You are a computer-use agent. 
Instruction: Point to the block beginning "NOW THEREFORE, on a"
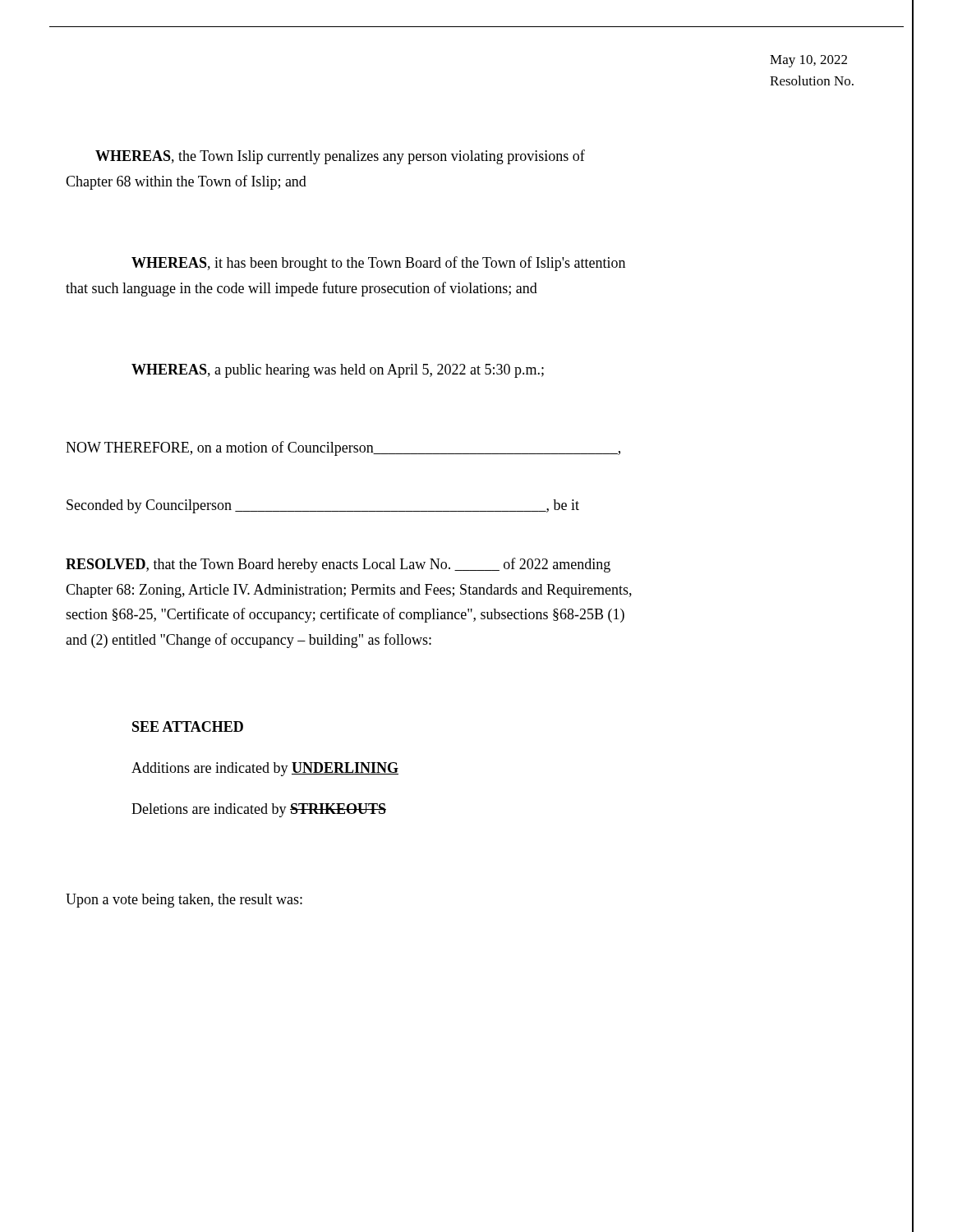(464, 448)
